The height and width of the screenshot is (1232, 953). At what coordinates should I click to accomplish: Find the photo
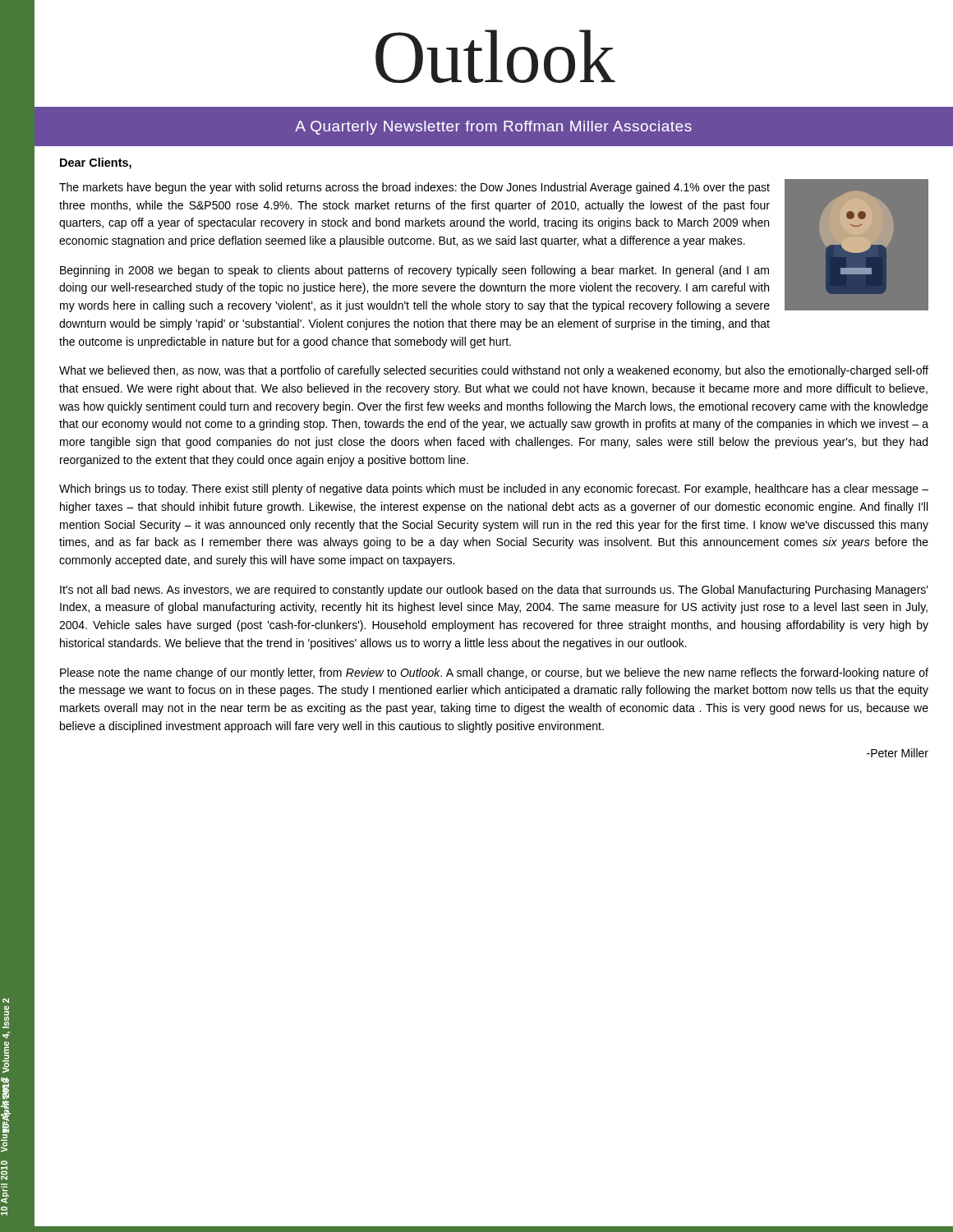click(x=856, y=245)
